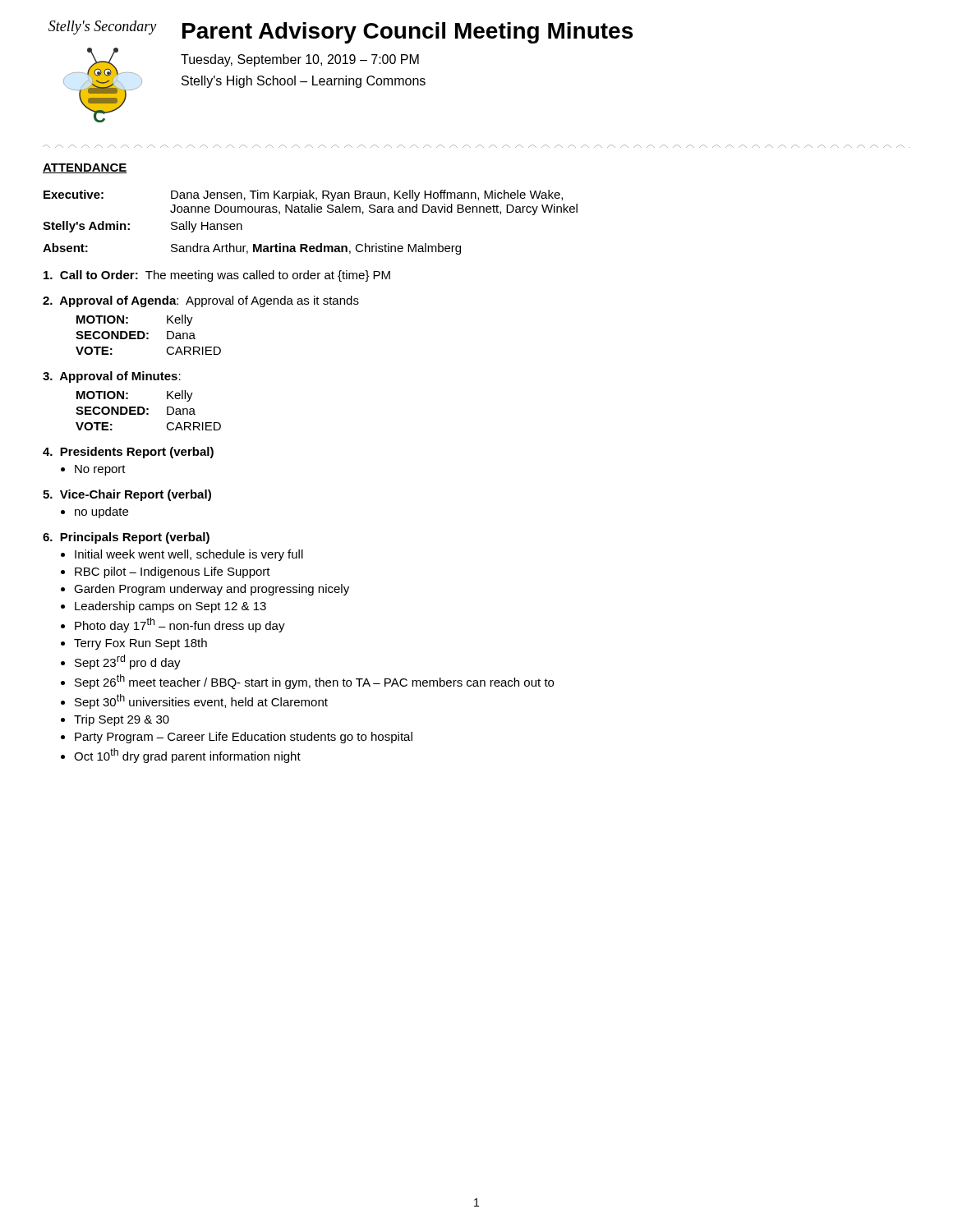
Task: Point to the text starting "3. Approval of Minutes: MOTION:Kelly SECONDED:Dana"
Action: point(112,377)
